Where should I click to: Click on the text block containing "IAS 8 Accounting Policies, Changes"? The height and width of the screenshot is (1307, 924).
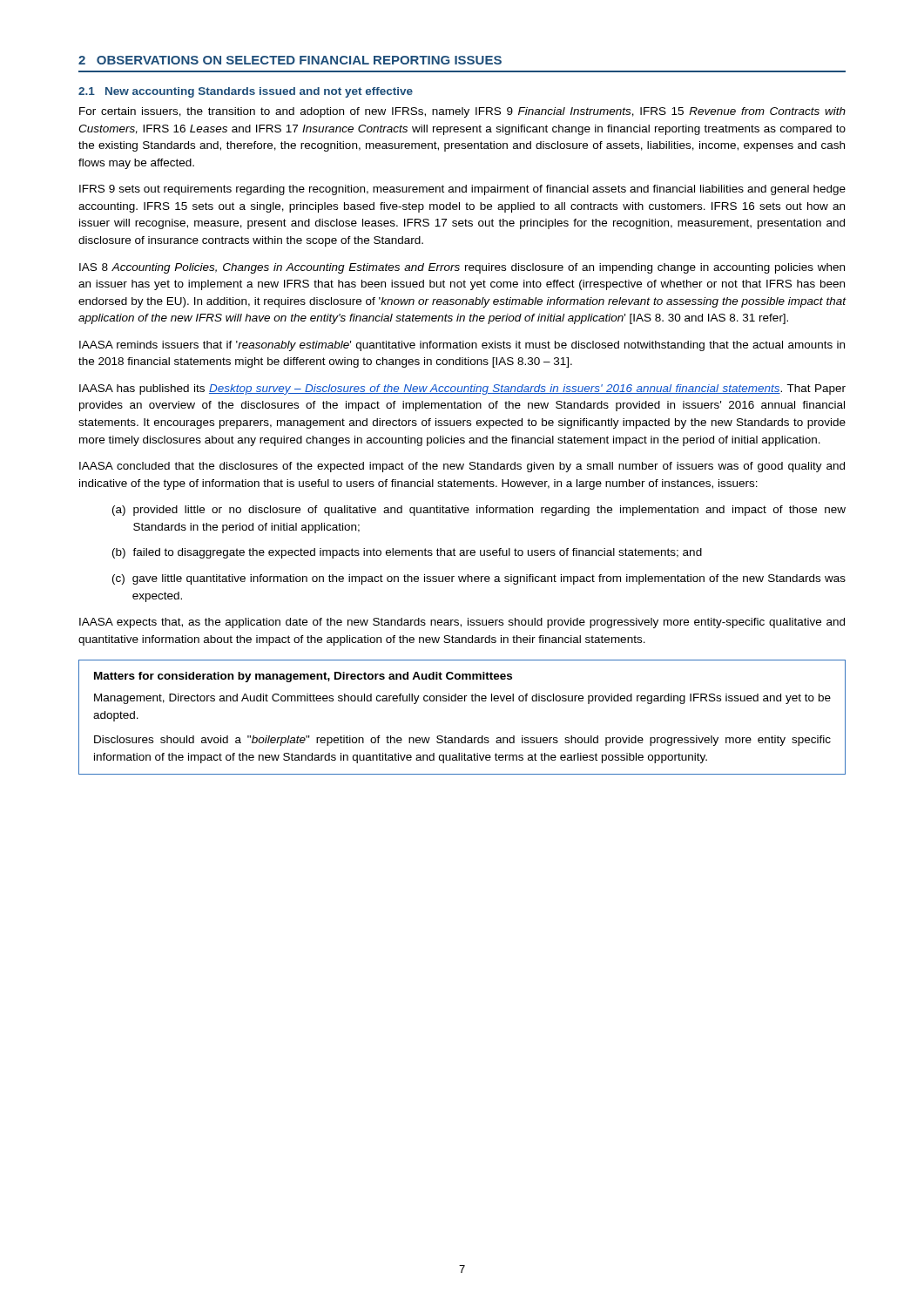pos(462,292)
